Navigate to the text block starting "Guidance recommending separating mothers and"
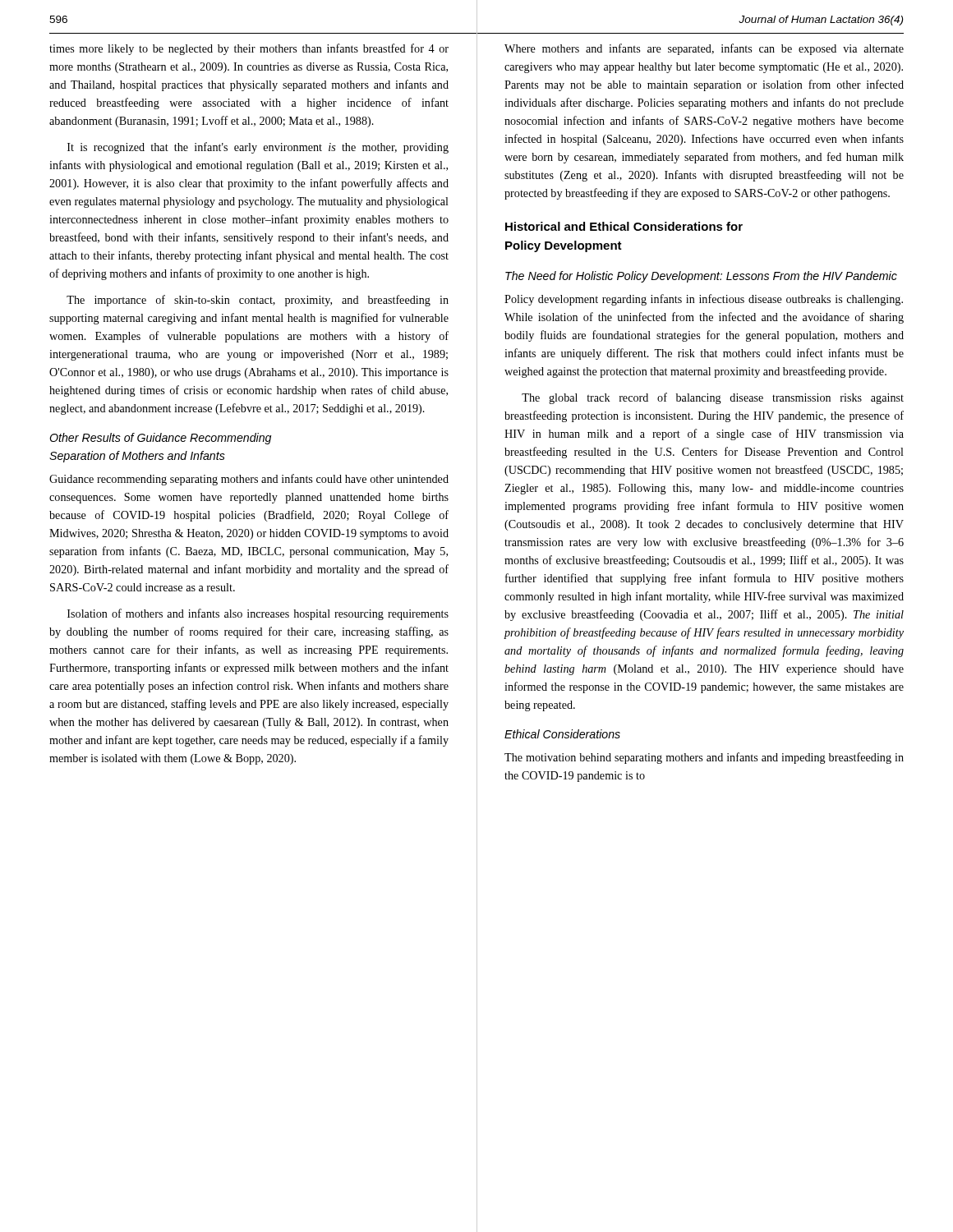The width and height of the screenshot is (953, 1232). click(x=249, y=533)
